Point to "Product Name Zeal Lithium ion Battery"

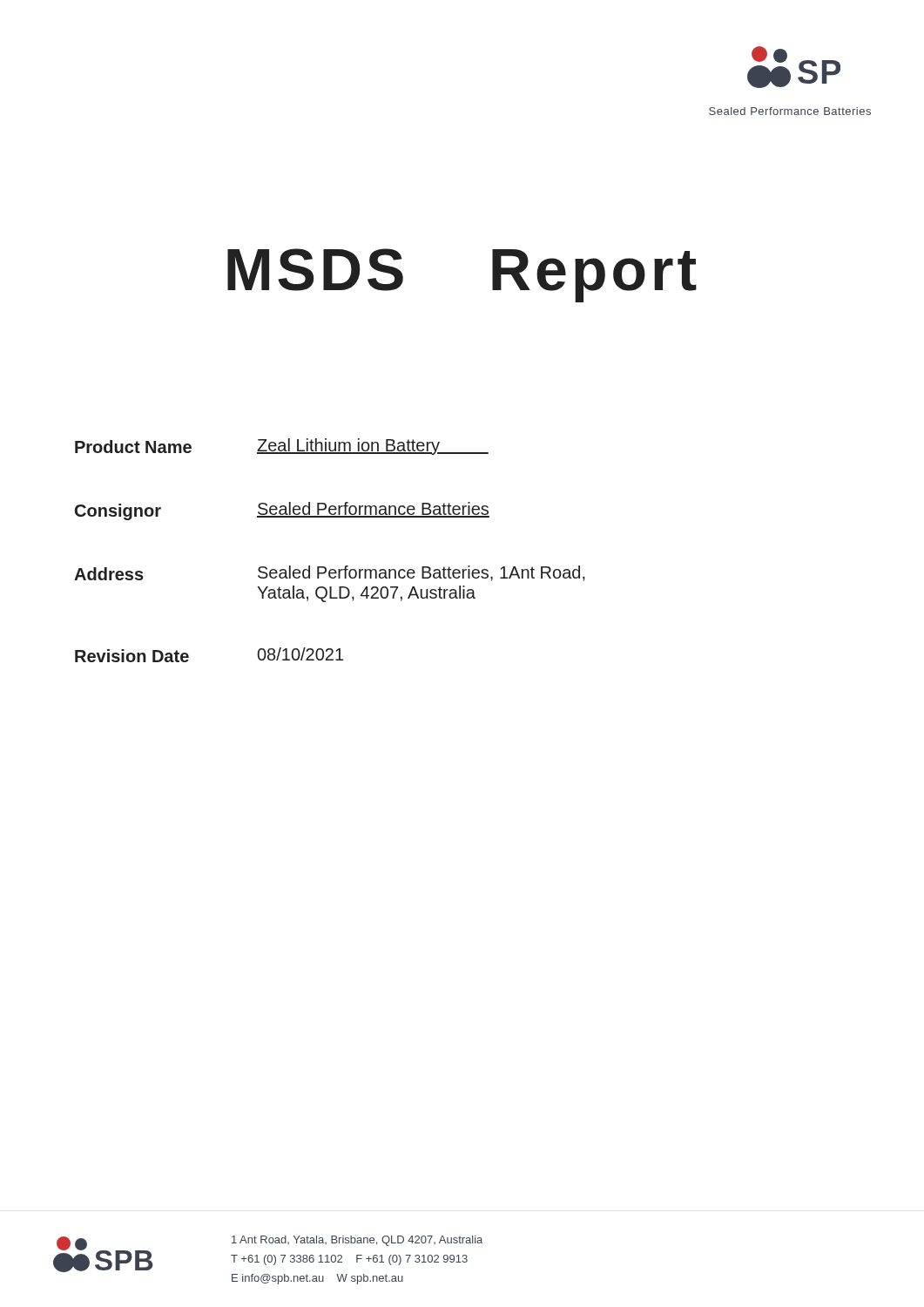[281, 447]
